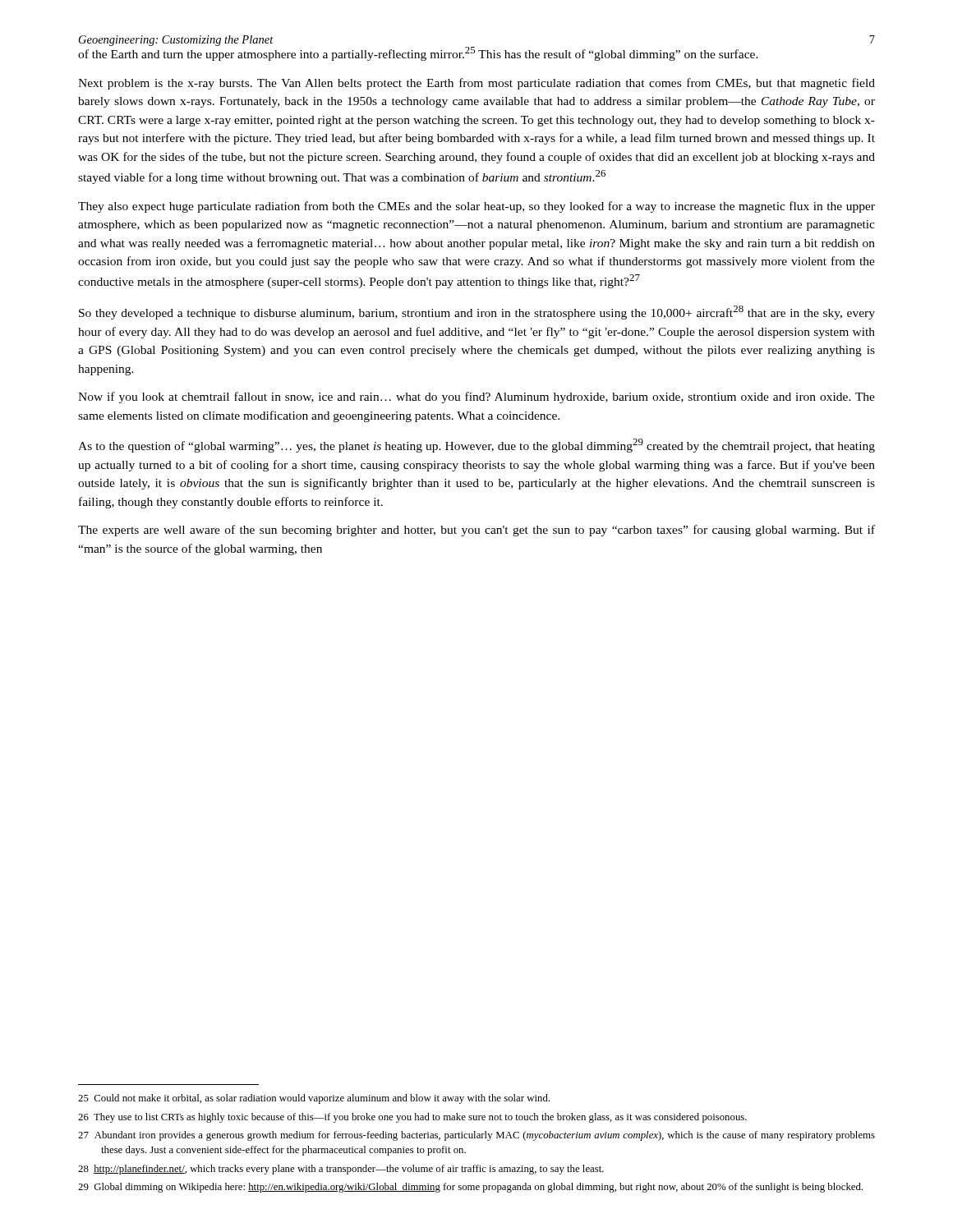
Task: Click on the footnote with the text "27 Abundant iron provides"
Action: click(x=476, y=1143)
